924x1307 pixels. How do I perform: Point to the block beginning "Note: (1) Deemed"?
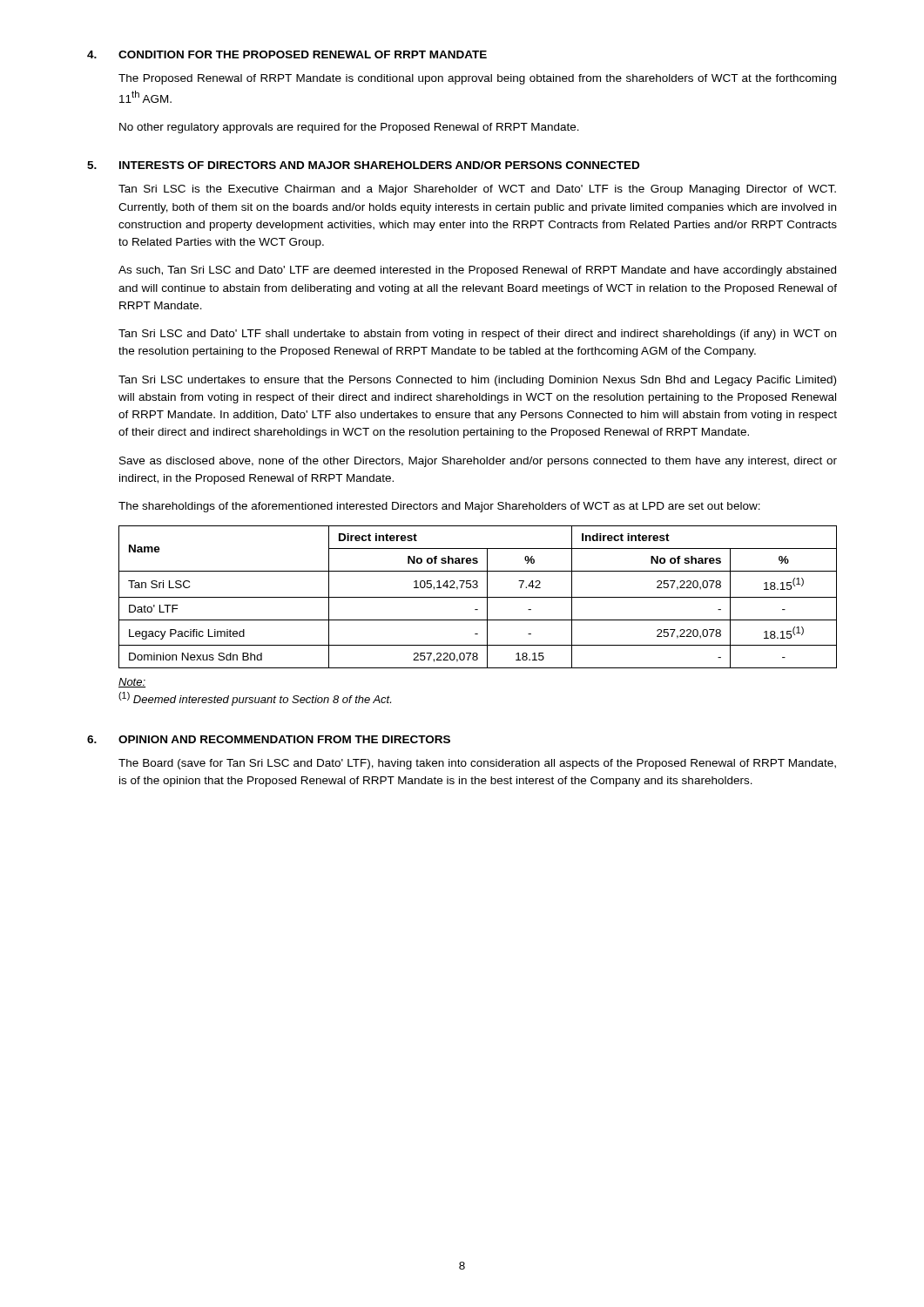click(132, 683)
